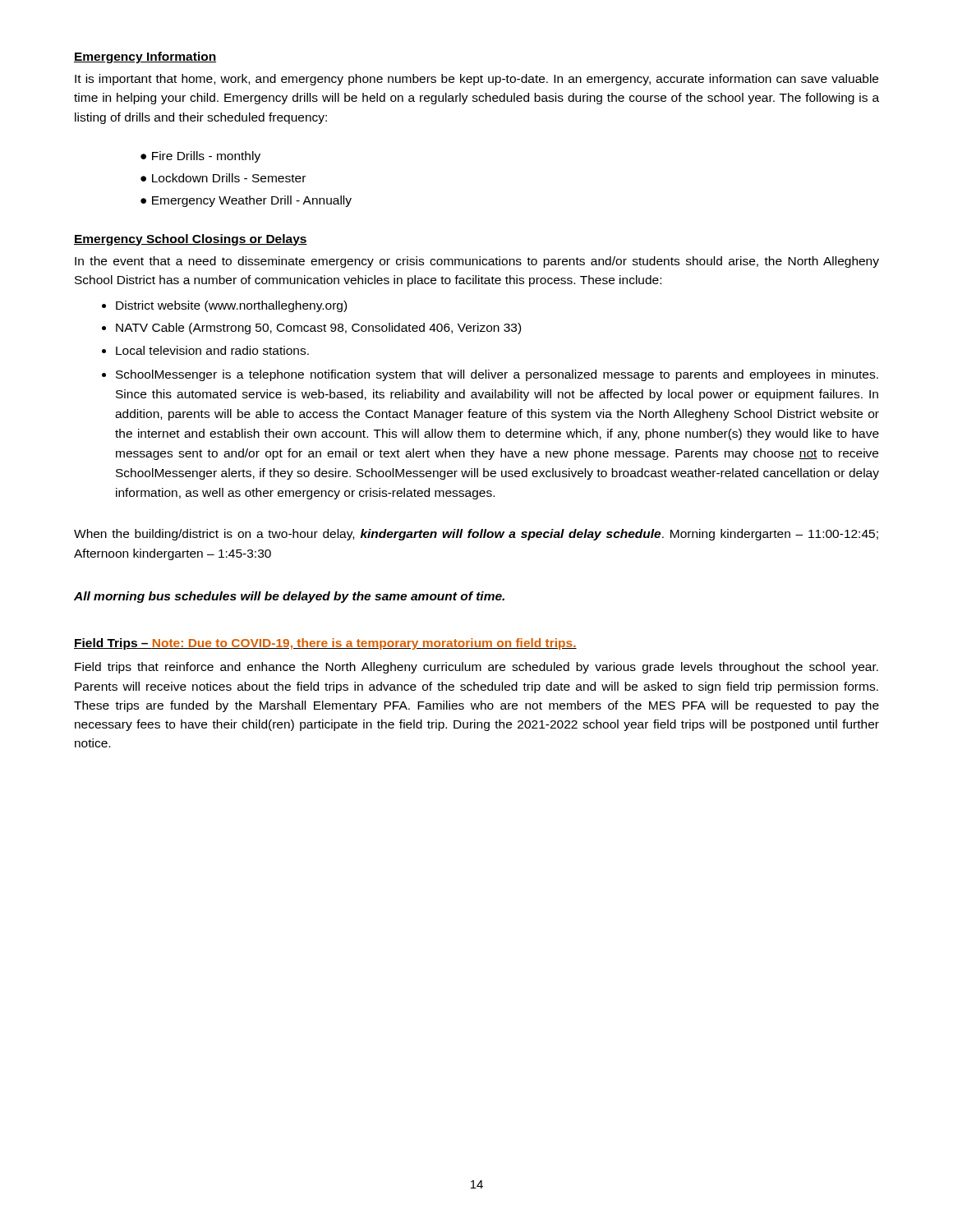Navigate to the region starting "All morning bus schedules will be"

[x=290, y=596]
